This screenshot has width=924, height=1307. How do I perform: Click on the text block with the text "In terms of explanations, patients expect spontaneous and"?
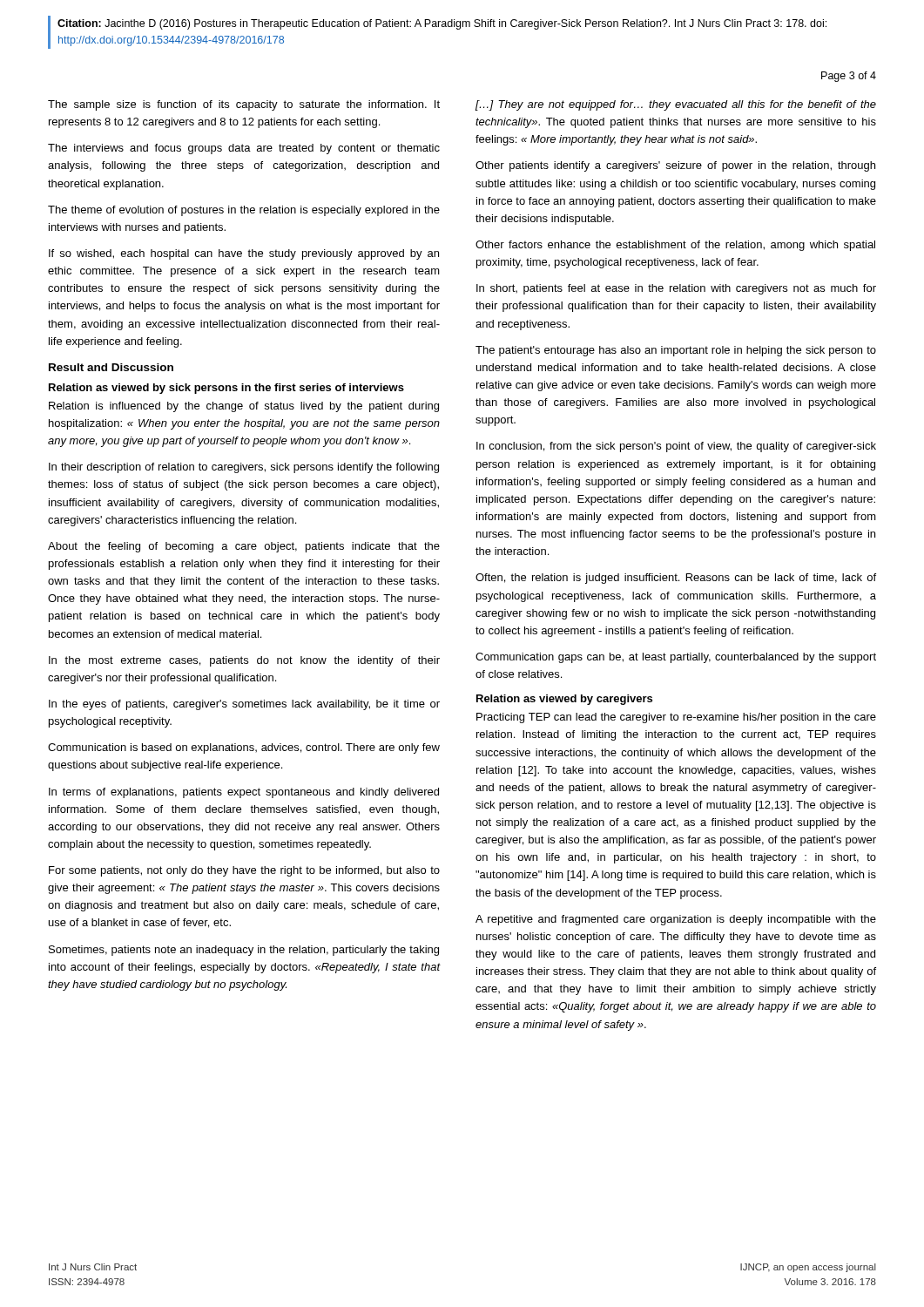(x=244, y=817)
